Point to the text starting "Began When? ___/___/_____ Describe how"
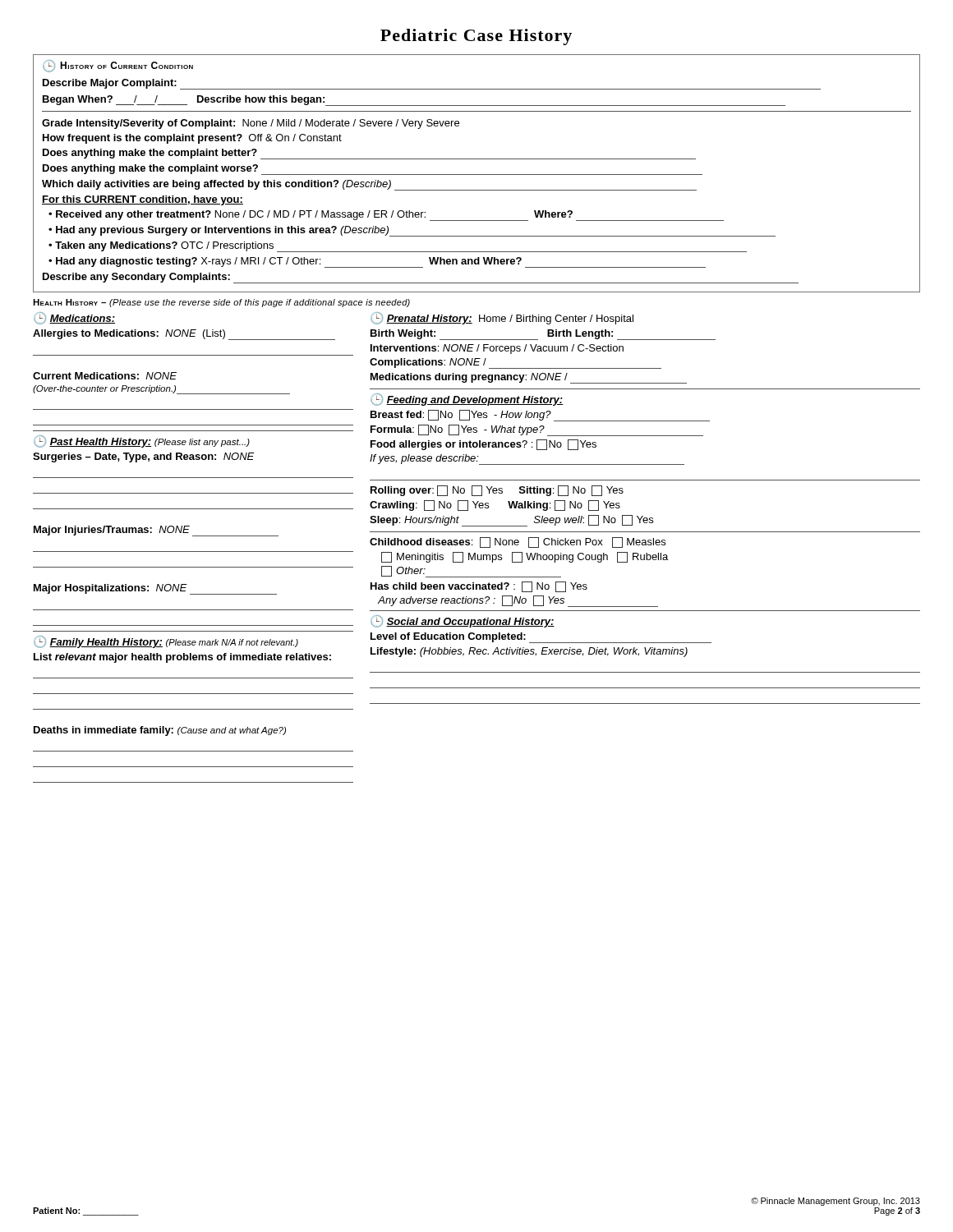The width and height of the screenshot is (953, 1232). [x=414, y=99]
